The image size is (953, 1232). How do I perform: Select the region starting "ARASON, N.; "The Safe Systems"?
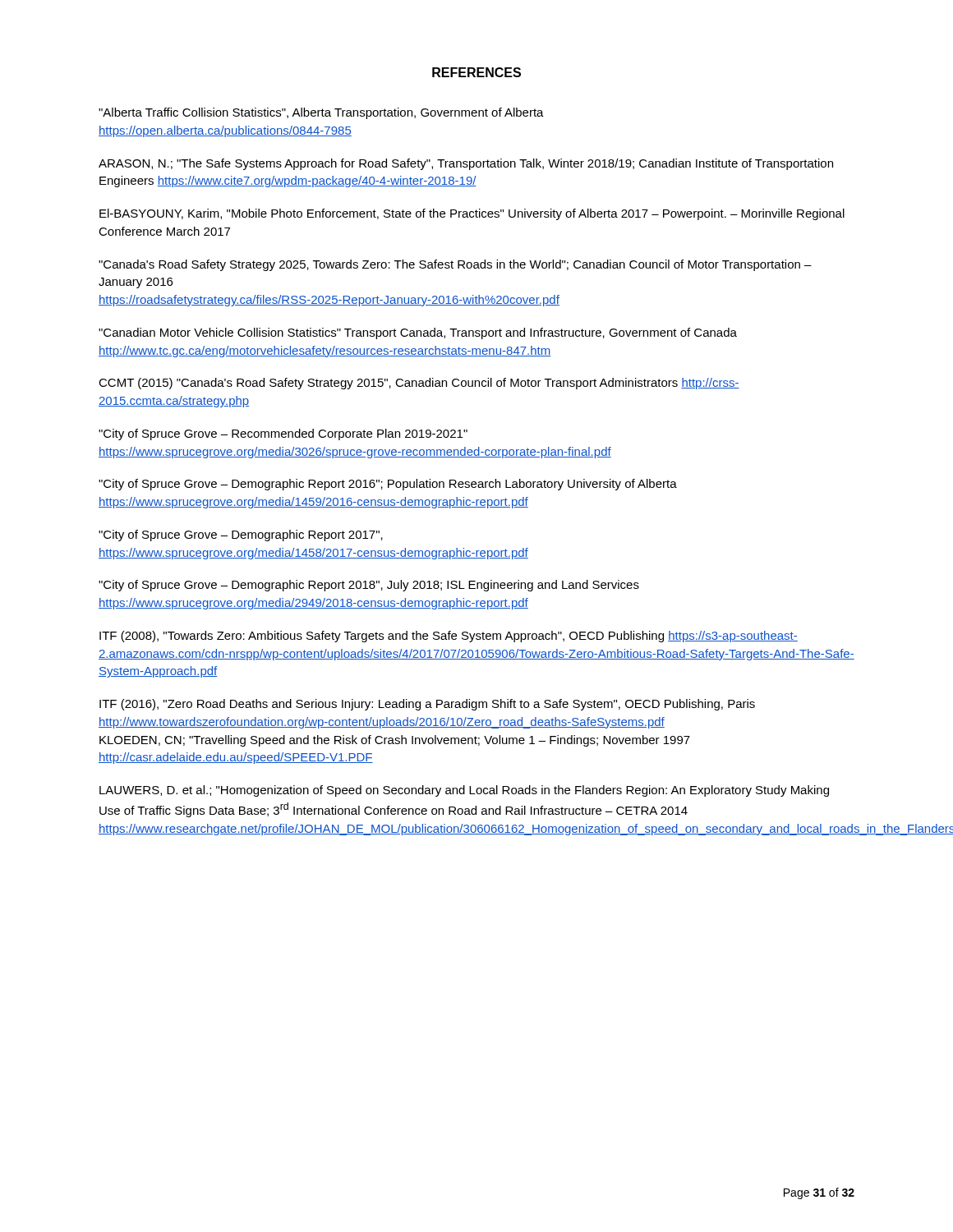(x=466, y=172)
